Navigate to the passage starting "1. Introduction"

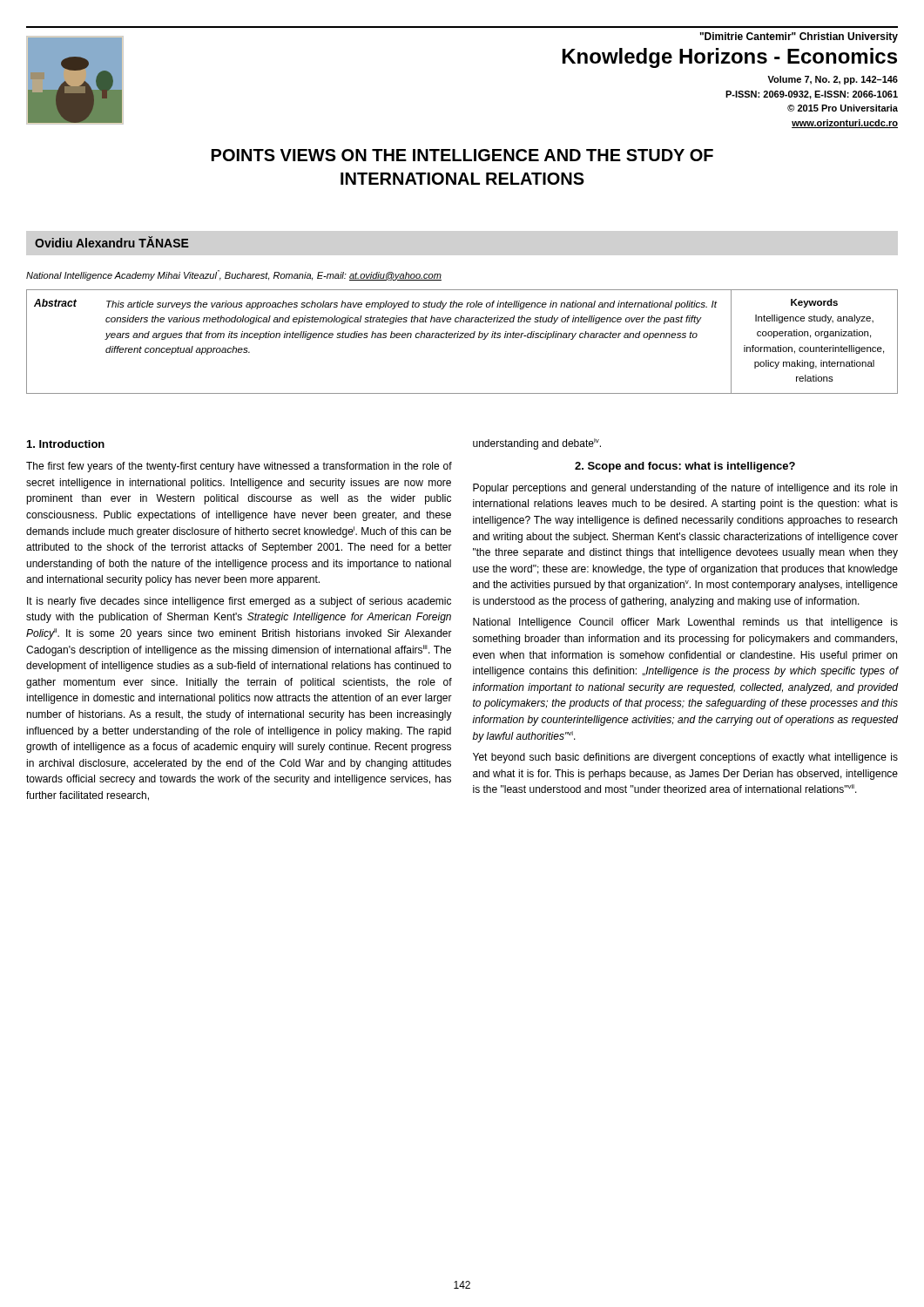click(x=65, y=444)
